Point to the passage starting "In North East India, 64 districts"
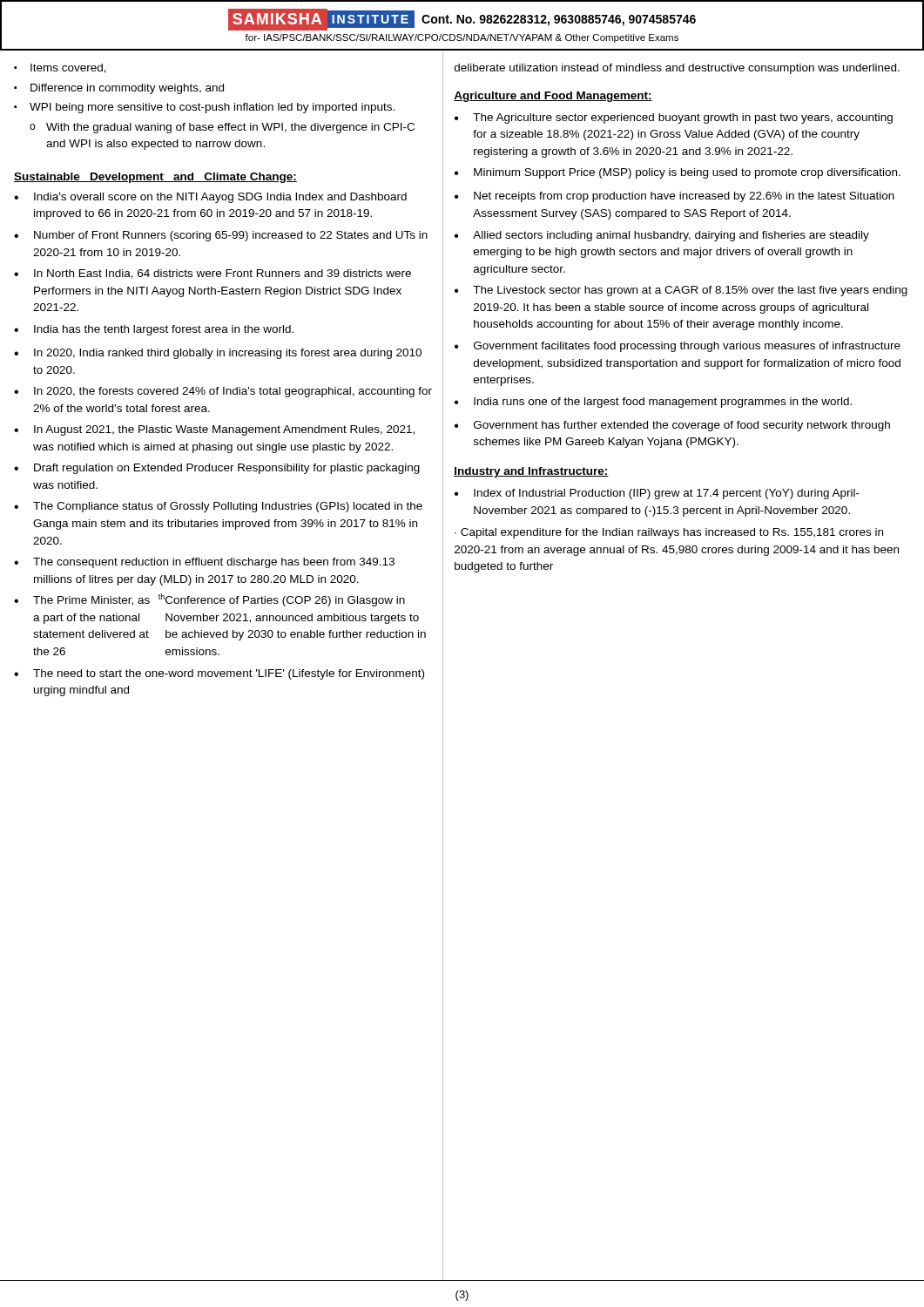This screenshot has height=1307, width=924. pyautogui.click(x=222, y=290)
